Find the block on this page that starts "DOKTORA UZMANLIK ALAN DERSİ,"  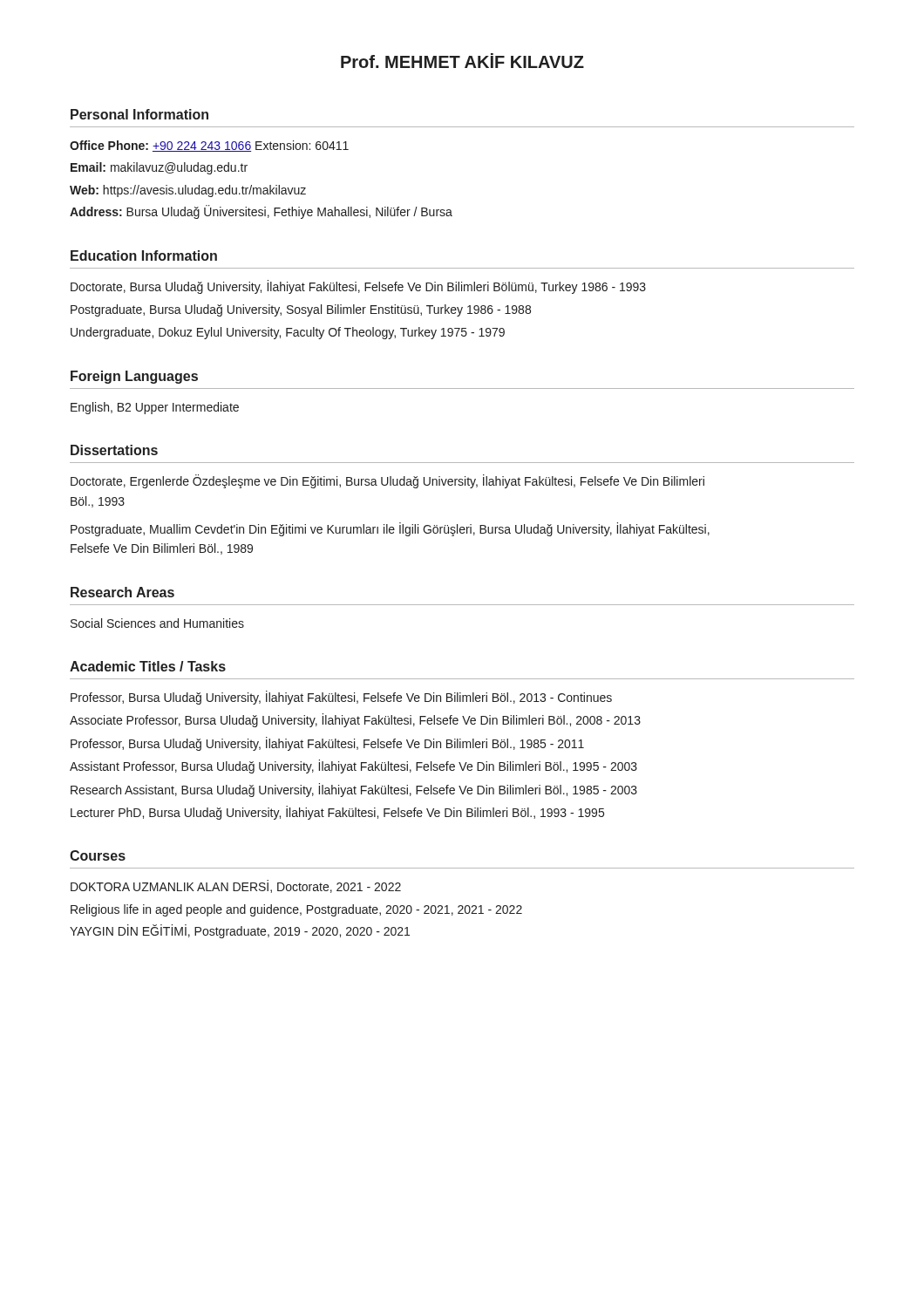pos(462,909)
